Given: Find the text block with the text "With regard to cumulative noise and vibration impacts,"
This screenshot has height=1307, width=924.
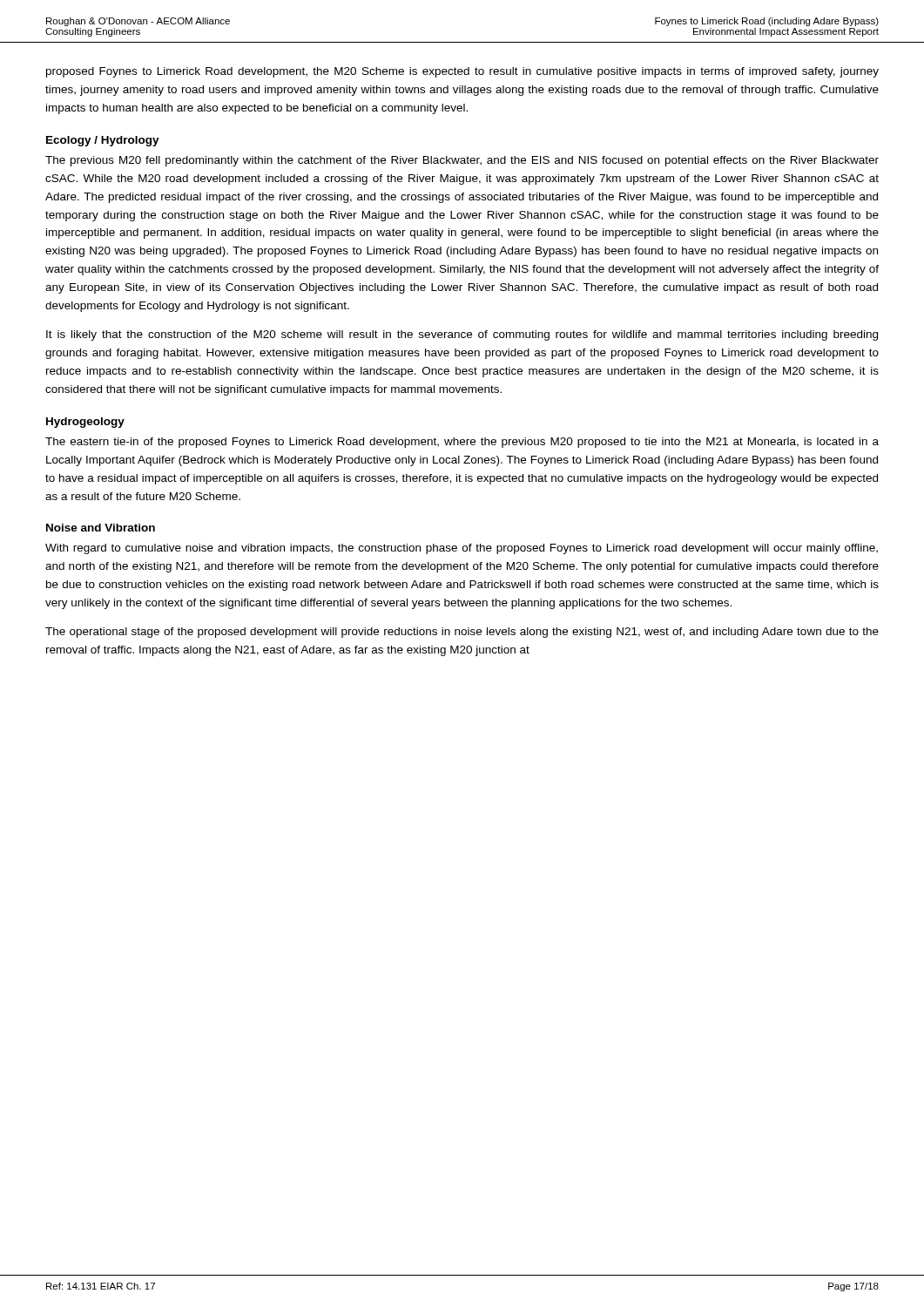Looking at the screenshot, I should point(462,575).
